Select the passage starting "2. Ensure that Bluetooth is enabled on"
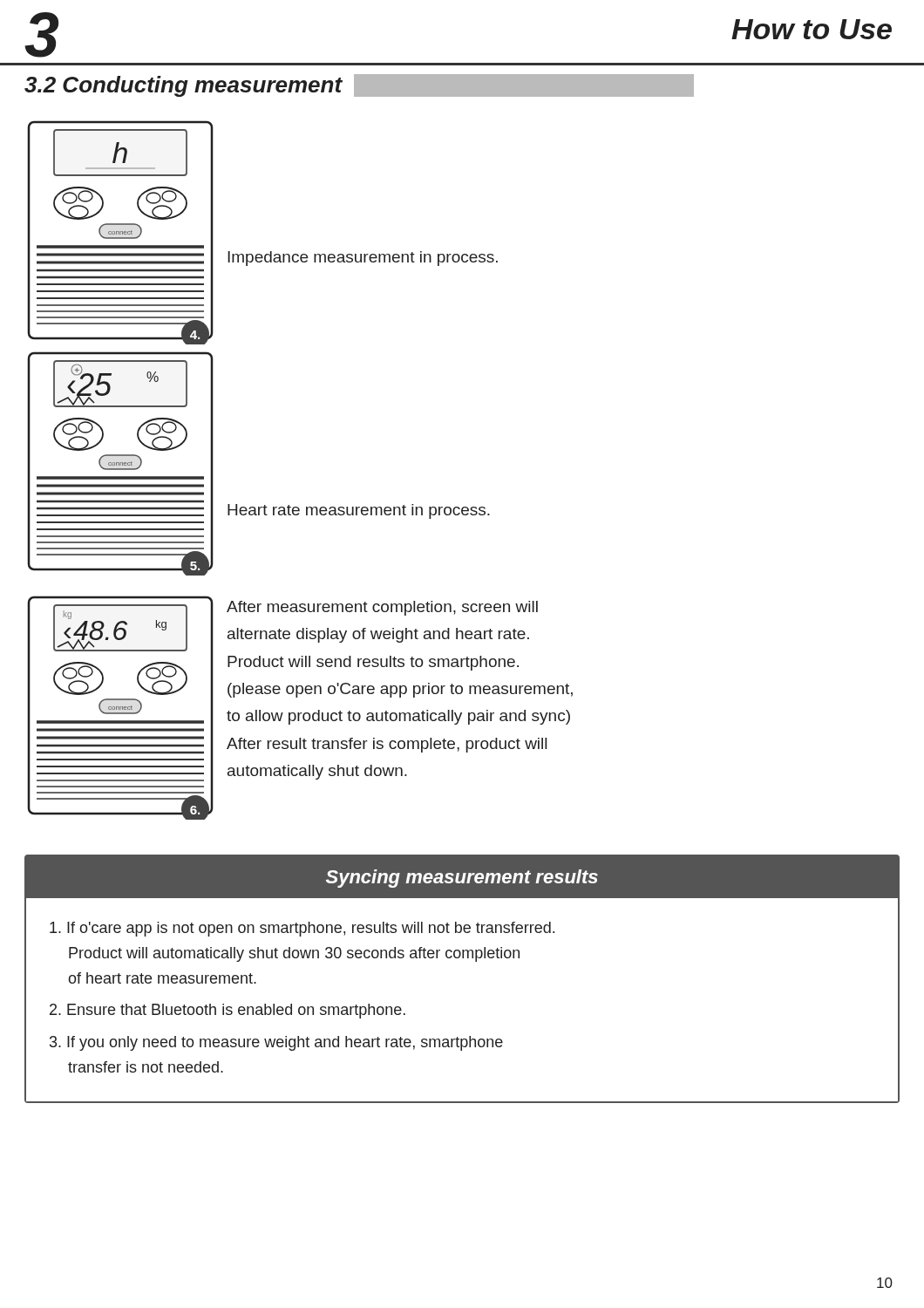Screen dimensions: 1308x924 (x=228, y=1010)
